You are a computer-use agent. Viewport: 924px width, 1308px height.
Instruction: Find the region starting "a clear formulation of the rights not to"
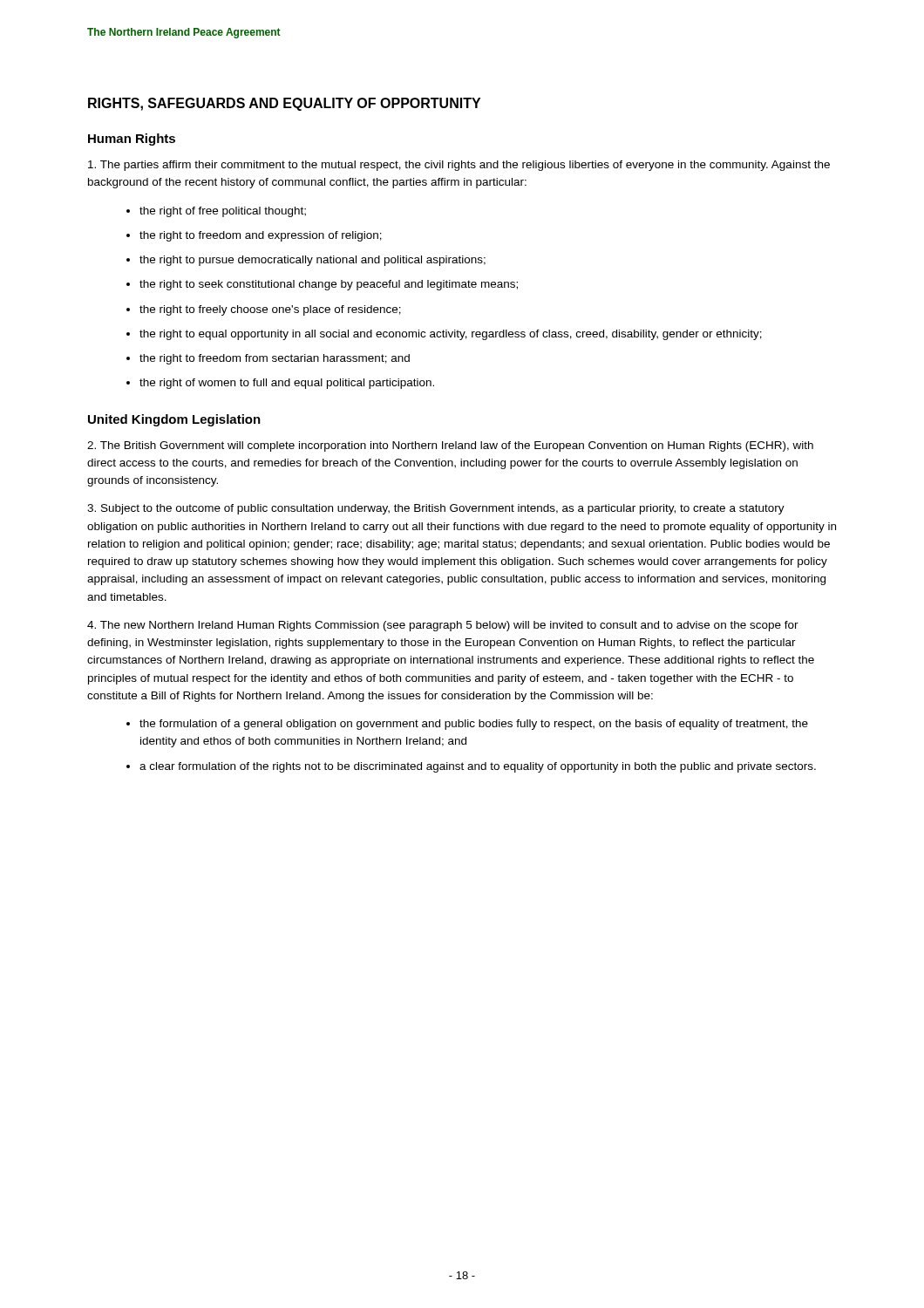click(478, 766)
